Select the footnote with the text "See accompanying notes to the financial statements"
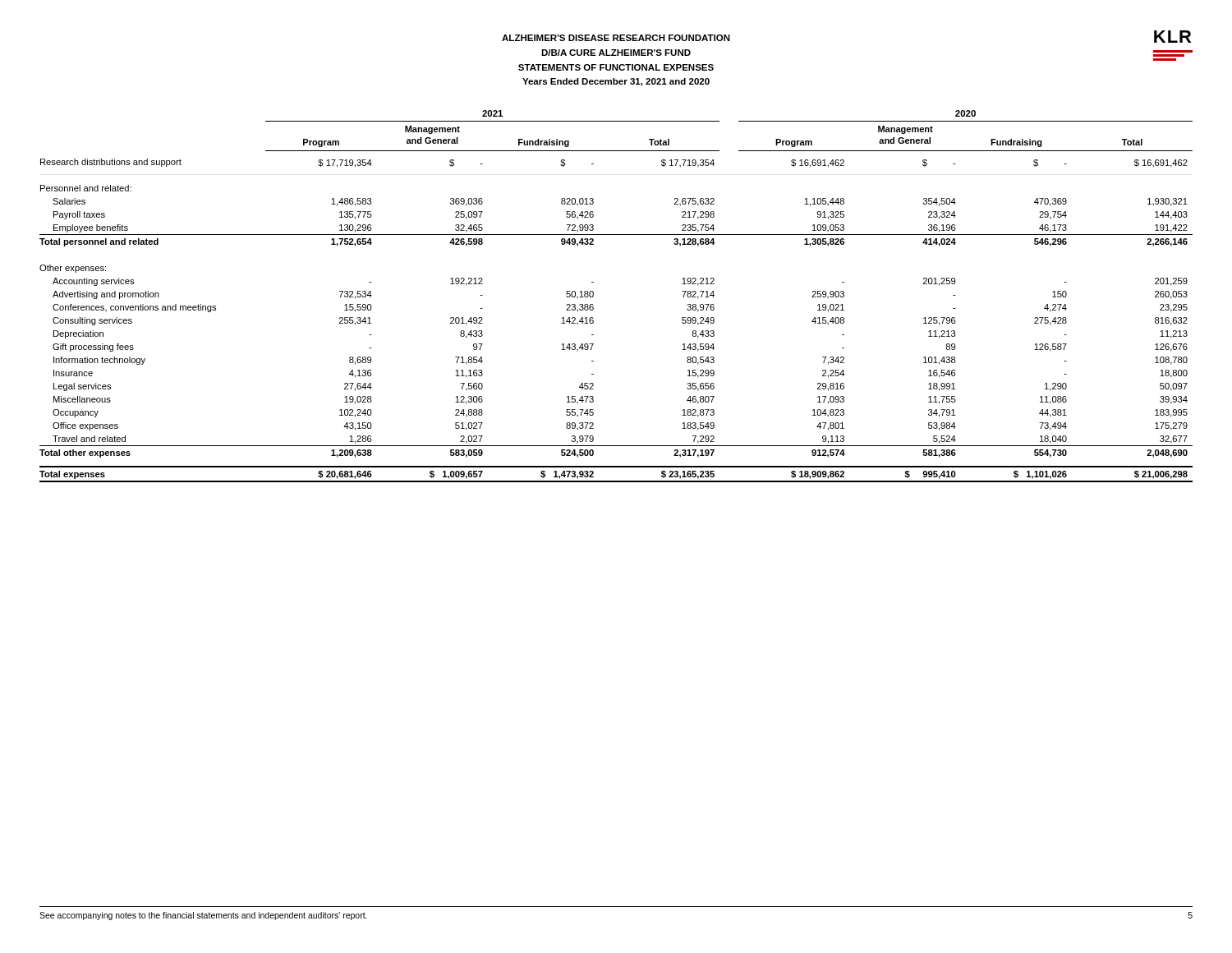Viewport: 1232px width, 953px height. pos(203,915)
